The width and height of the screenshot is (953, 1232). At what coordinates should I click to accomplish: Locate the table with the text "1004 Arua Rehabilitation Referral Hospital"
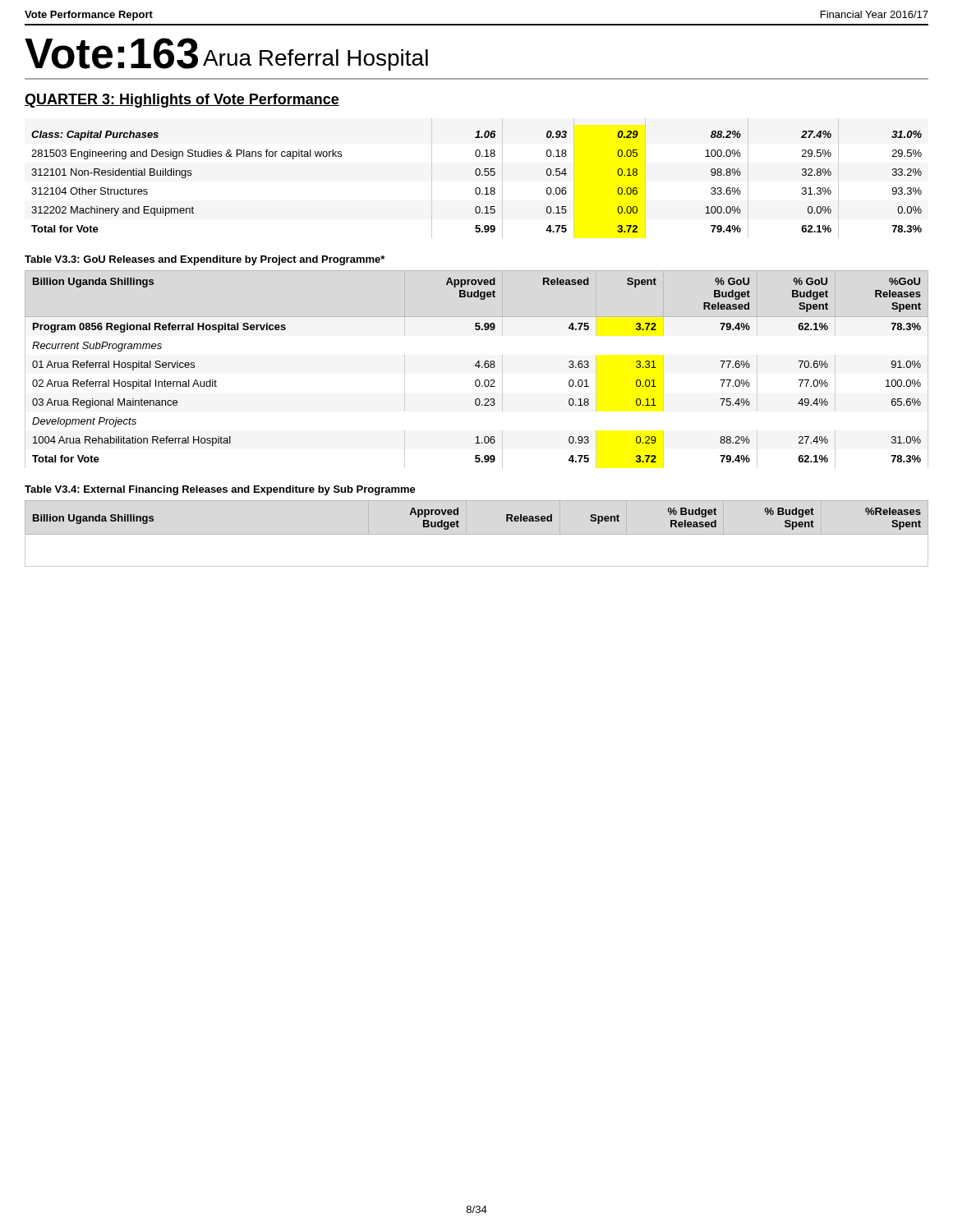click(476, 369)
